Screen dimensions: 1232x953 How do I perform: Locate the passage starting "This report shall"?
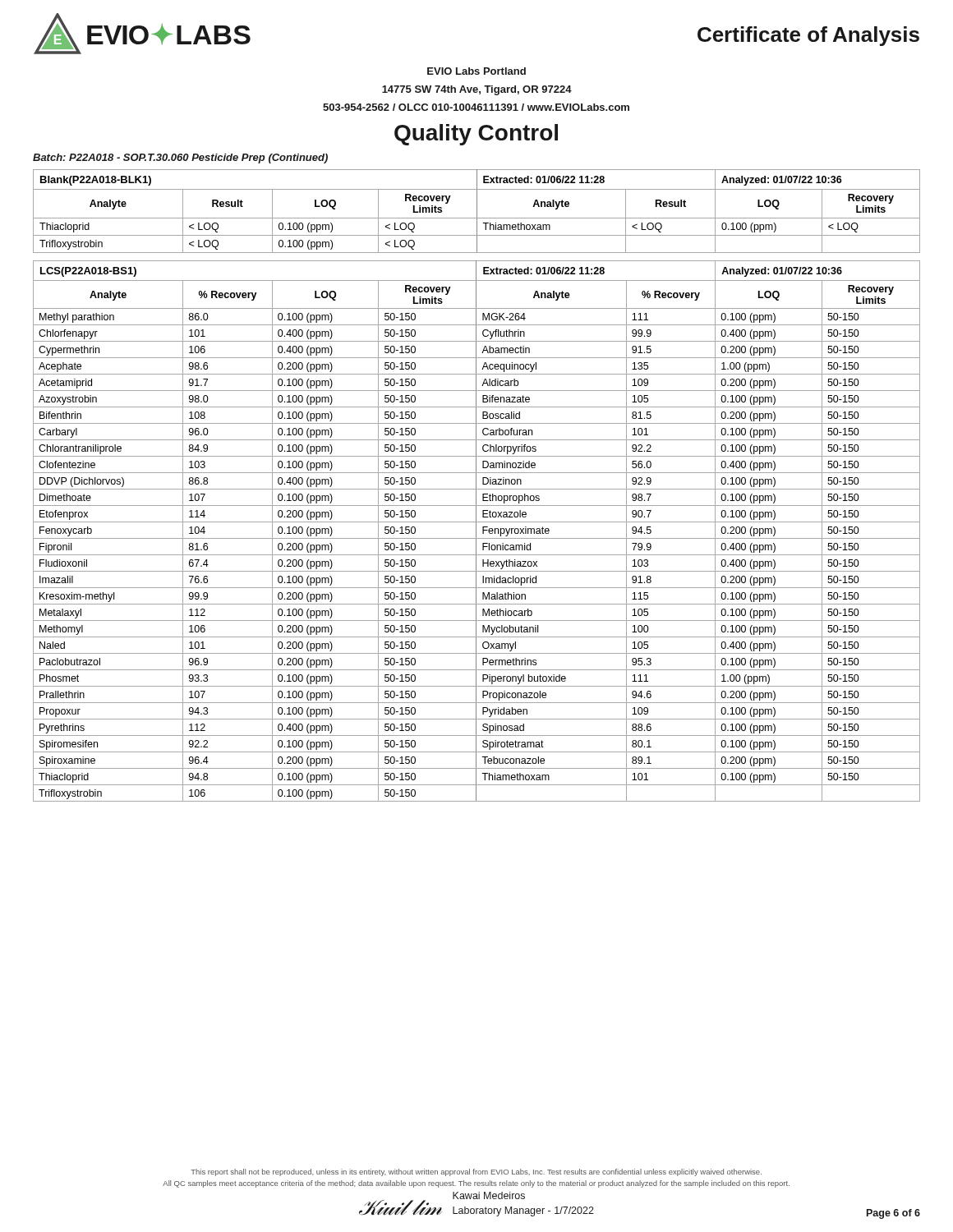tap(476, 1177)
